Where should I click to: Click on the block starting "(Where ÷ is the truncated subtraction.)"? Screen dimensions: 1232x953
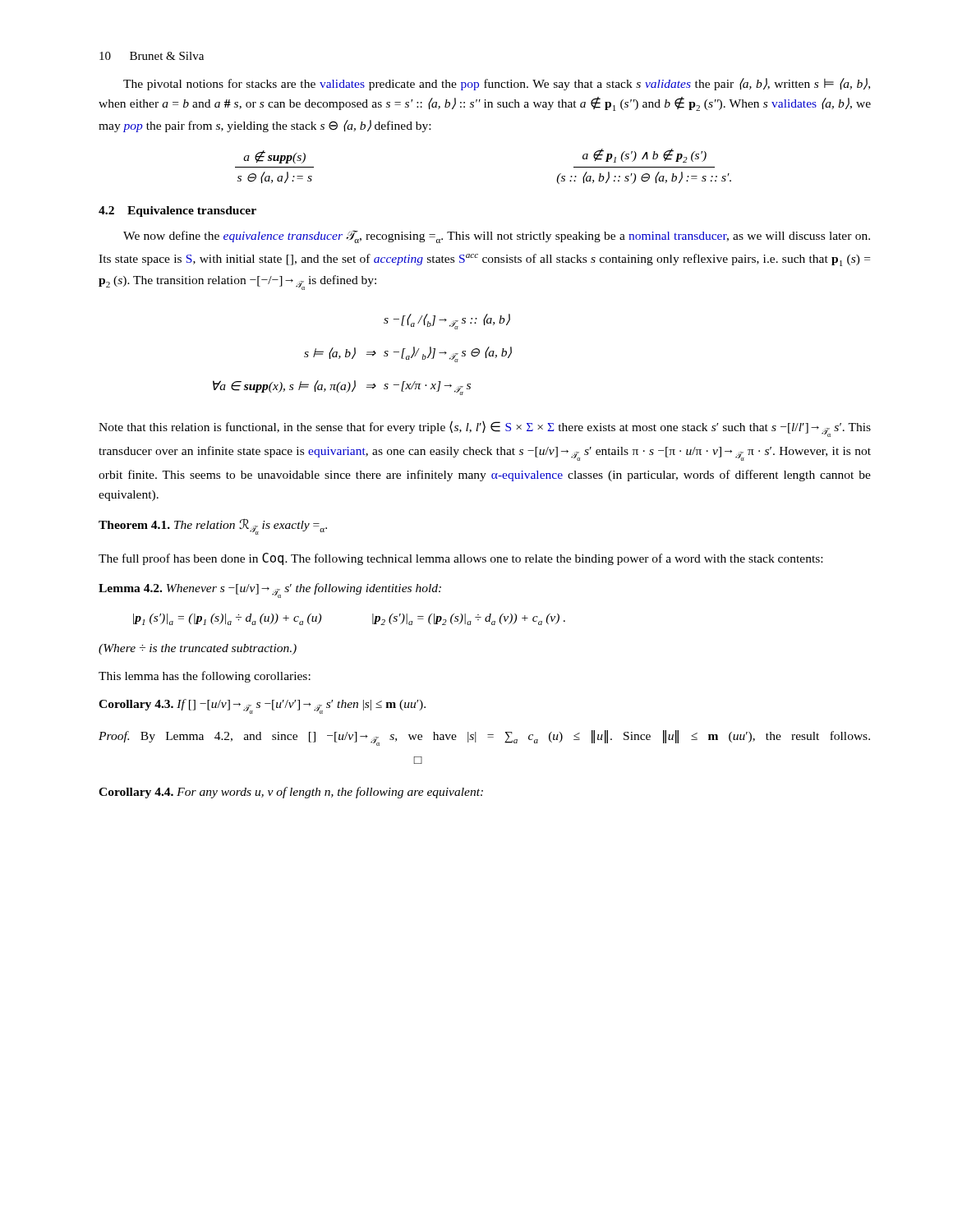[198, 649]
